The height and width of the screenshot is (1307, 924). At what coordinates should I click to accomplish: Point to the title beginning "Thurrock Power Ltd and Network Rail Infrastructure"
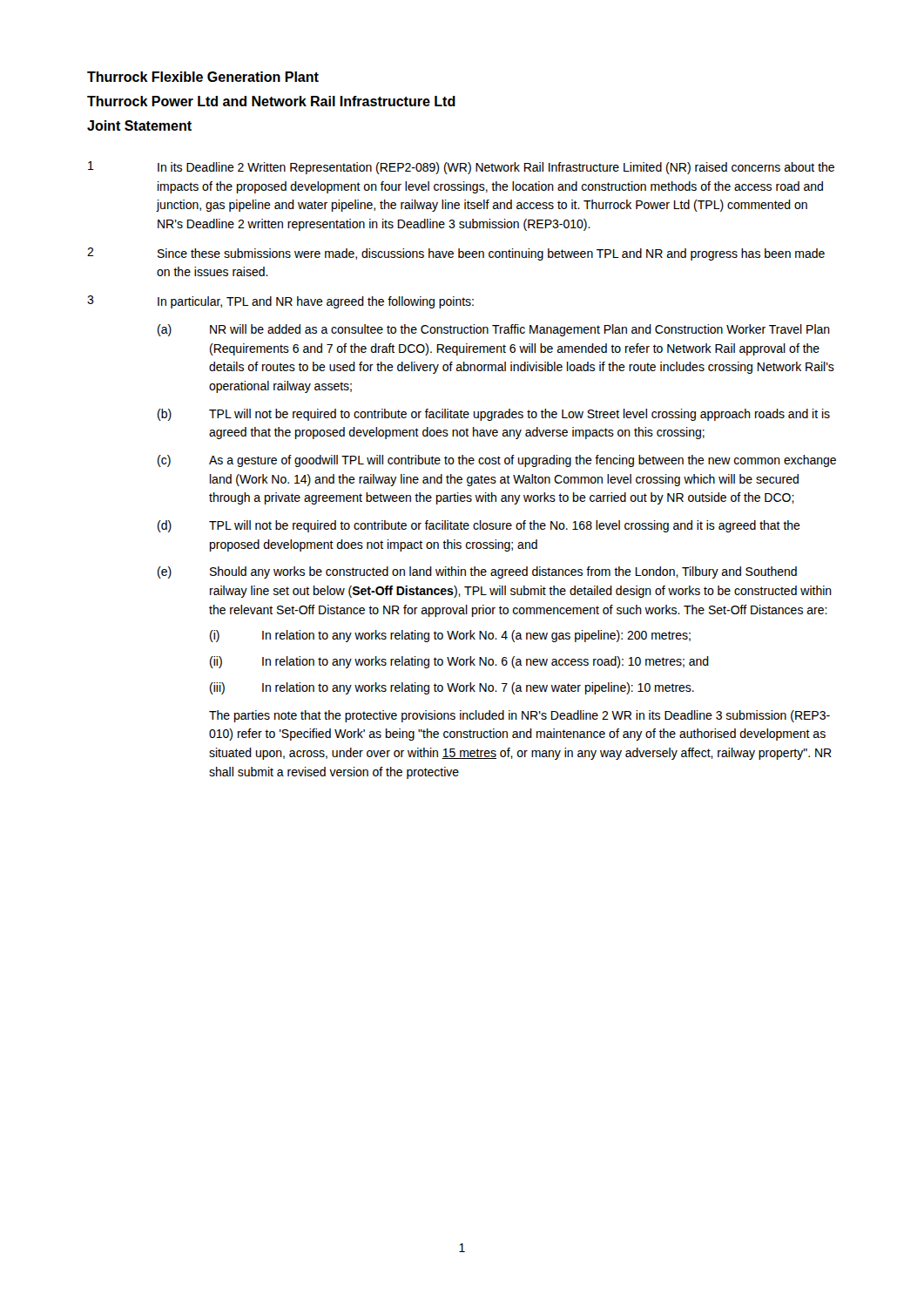coord(271,101)
